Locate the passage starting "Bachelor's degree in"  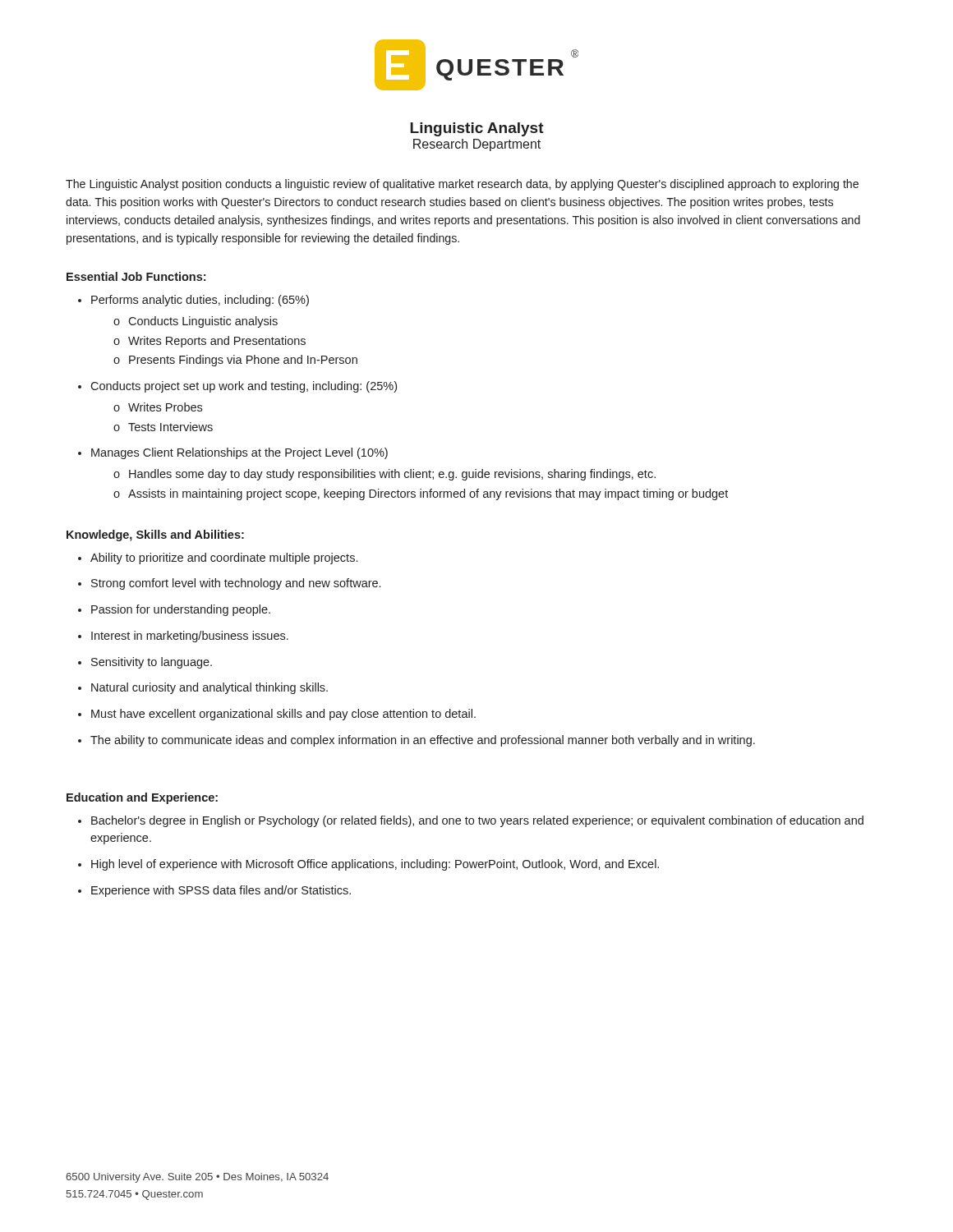(477, 829)
